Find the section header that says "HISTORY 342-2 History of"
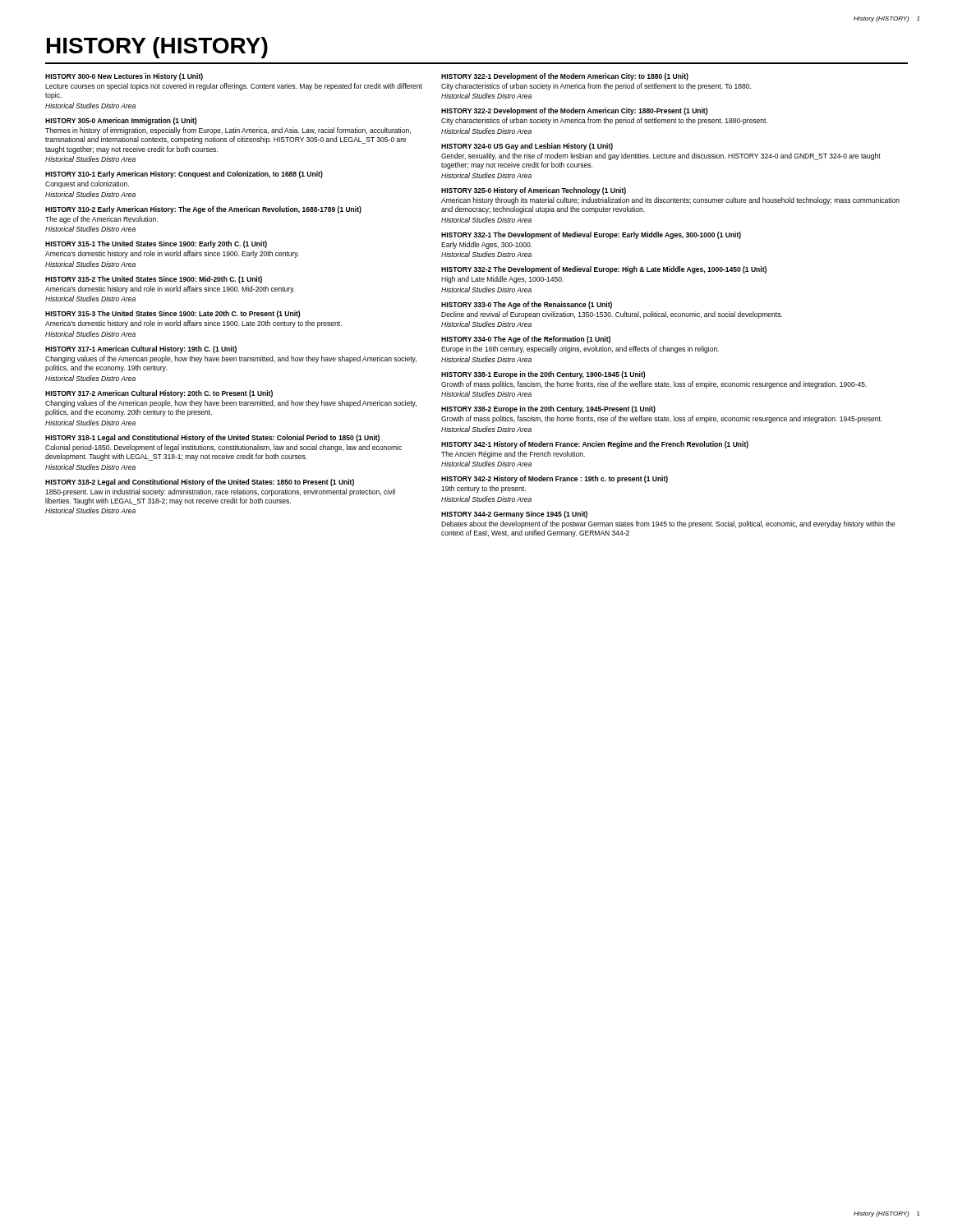Screen dimensions: 1232x953 tap(674, 489)
